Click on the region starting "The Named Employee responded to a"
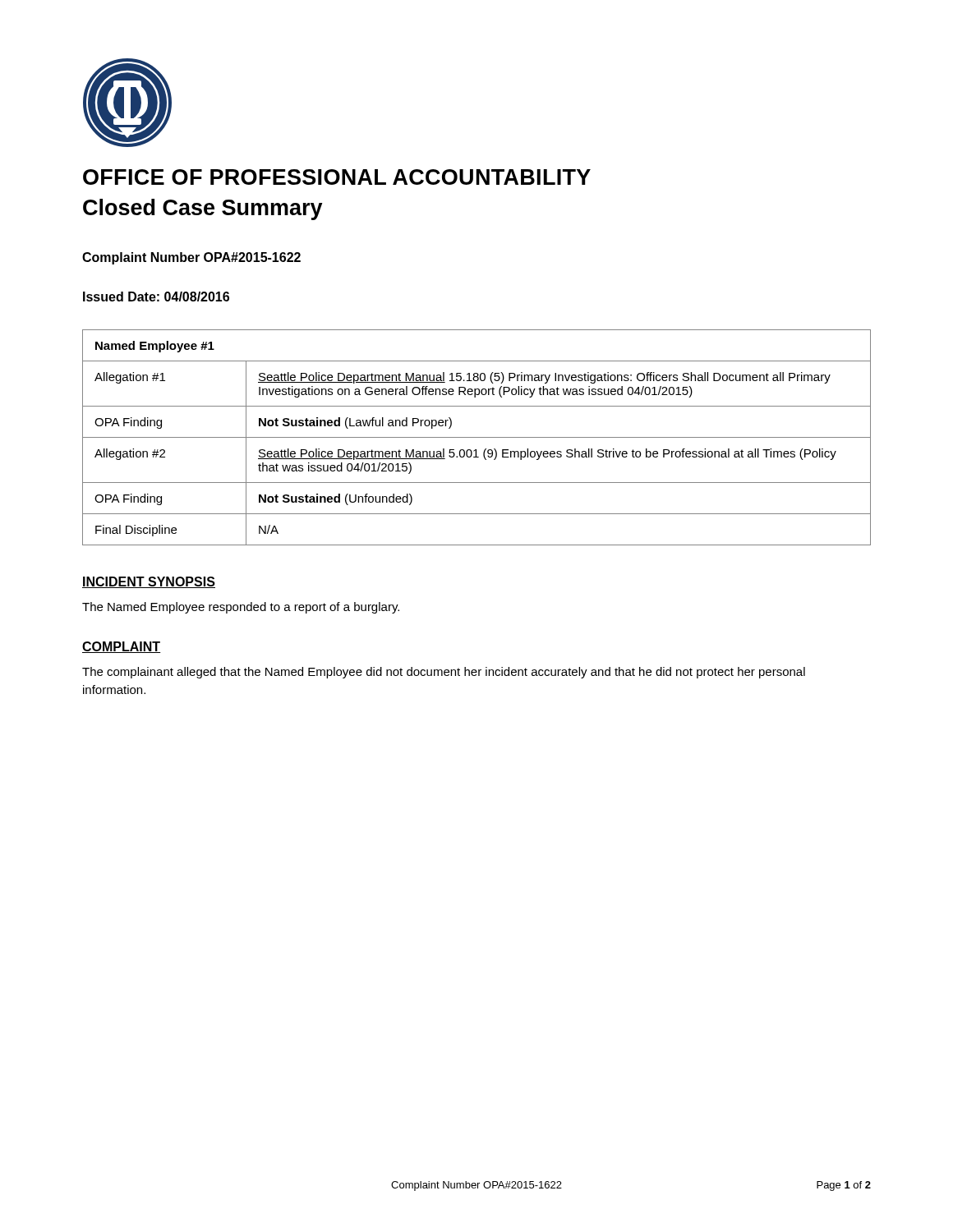Screen dimensions: 1232x953 241,607
